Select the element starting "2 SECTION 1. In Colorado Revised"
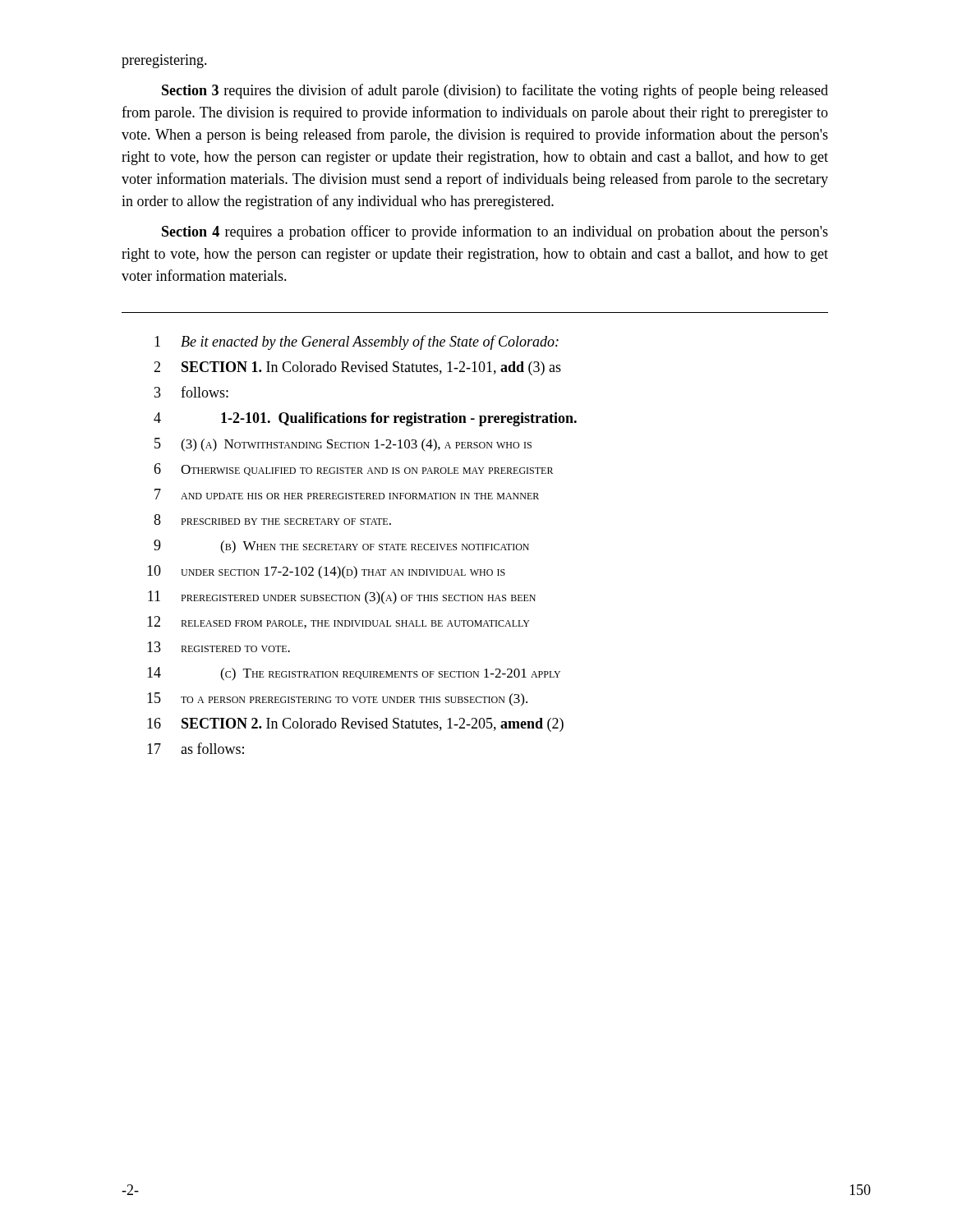The width and height of the screenshot is (953, 1232). coord(475,368)
